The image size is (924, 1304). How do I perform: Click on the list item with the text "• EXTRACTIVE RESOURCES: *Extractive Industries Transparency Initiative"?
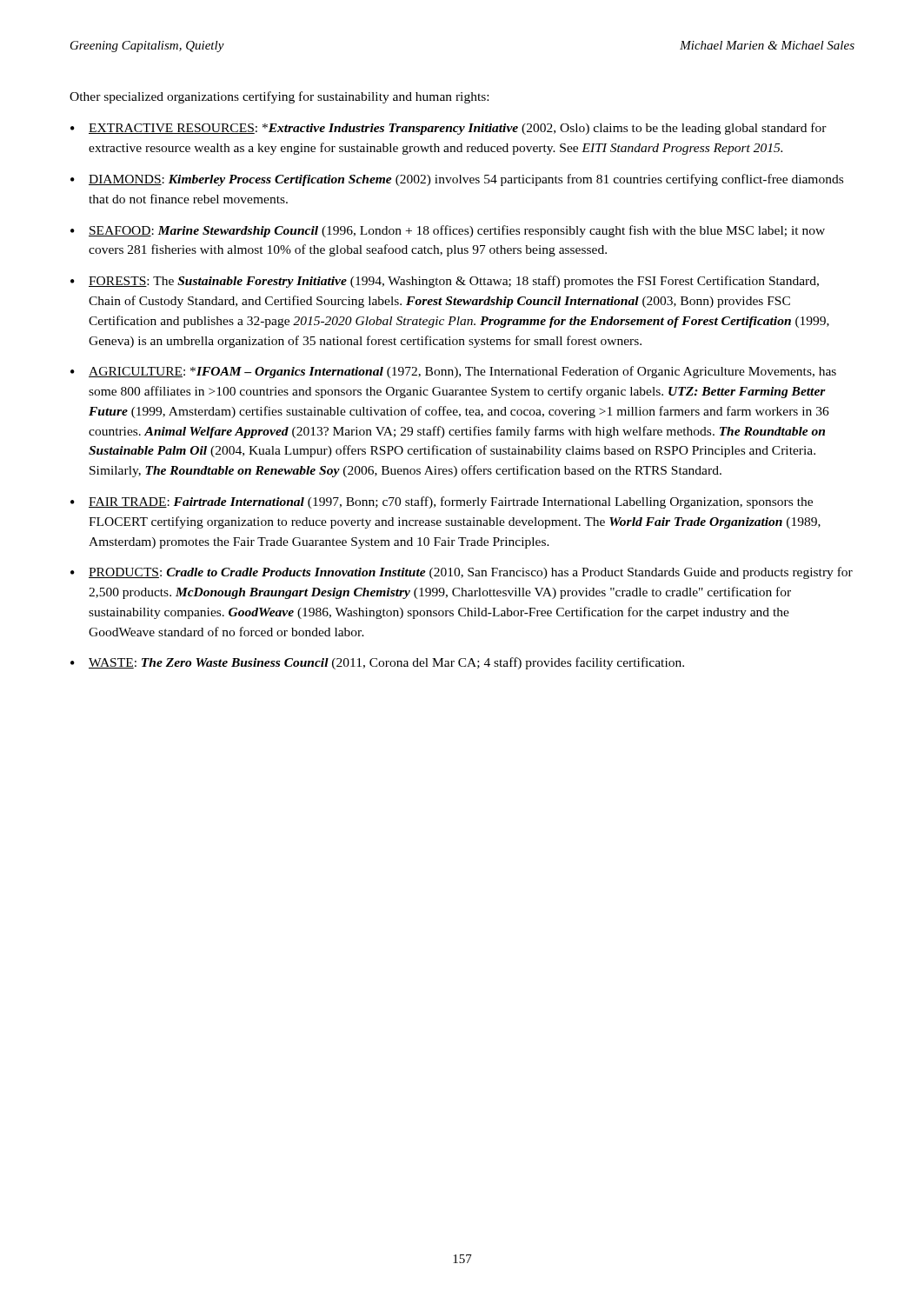462,138
